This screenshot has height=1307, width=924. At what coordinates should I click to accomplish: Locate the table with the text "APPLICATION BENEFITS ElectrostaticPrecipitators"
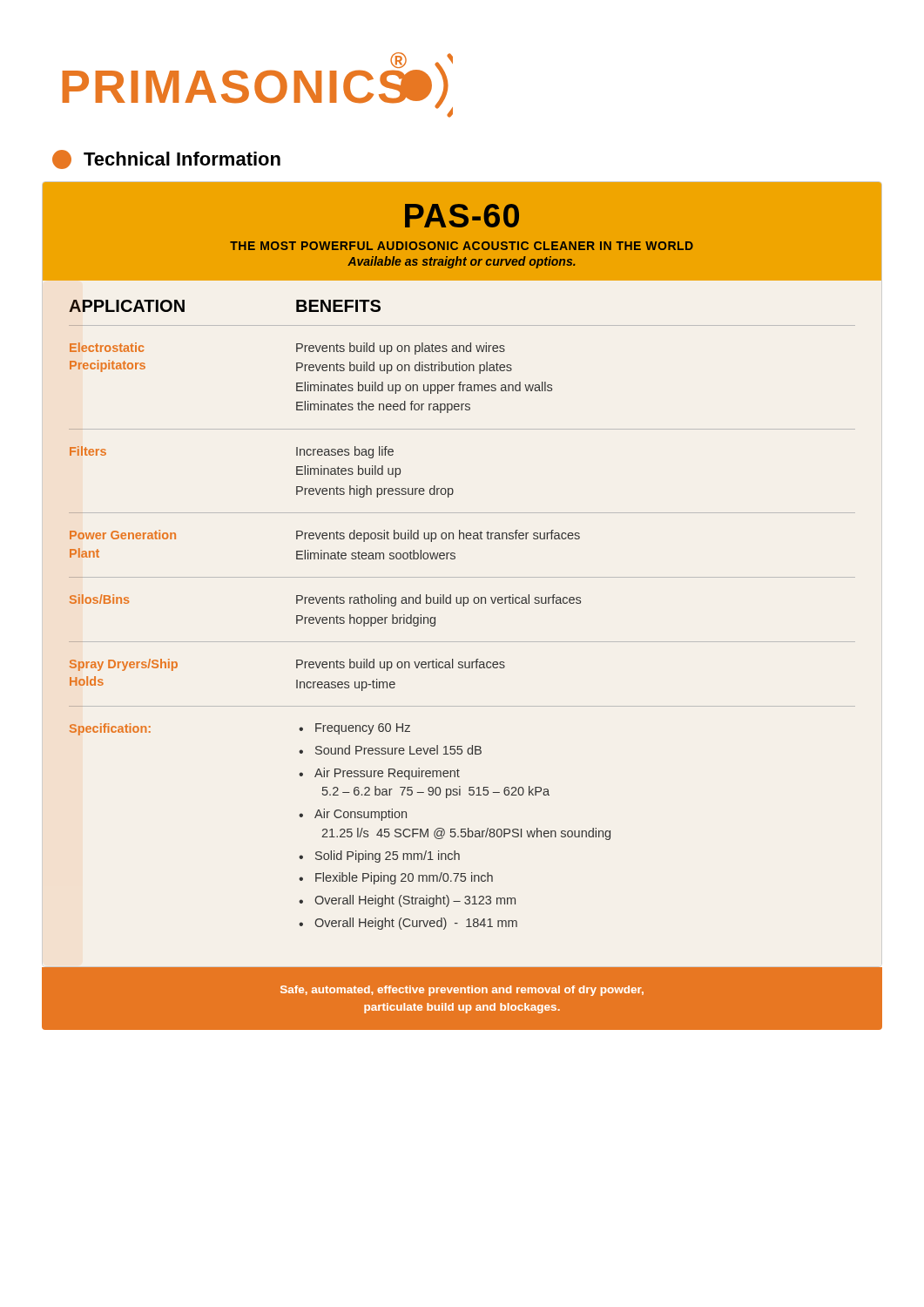pos(462,615)
